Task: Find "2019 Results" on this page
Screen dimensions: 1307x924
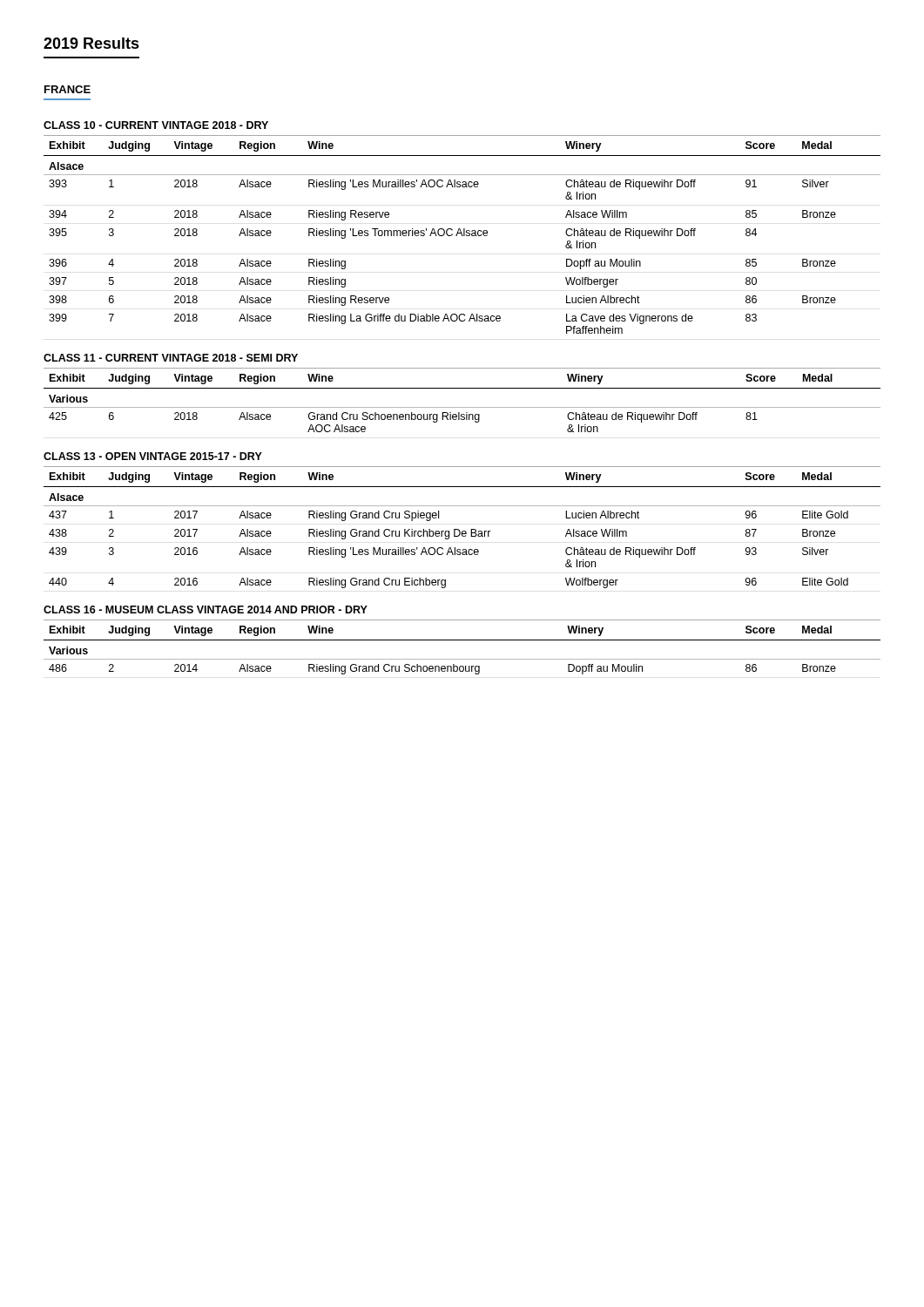Action: click(x=91, y=44)
